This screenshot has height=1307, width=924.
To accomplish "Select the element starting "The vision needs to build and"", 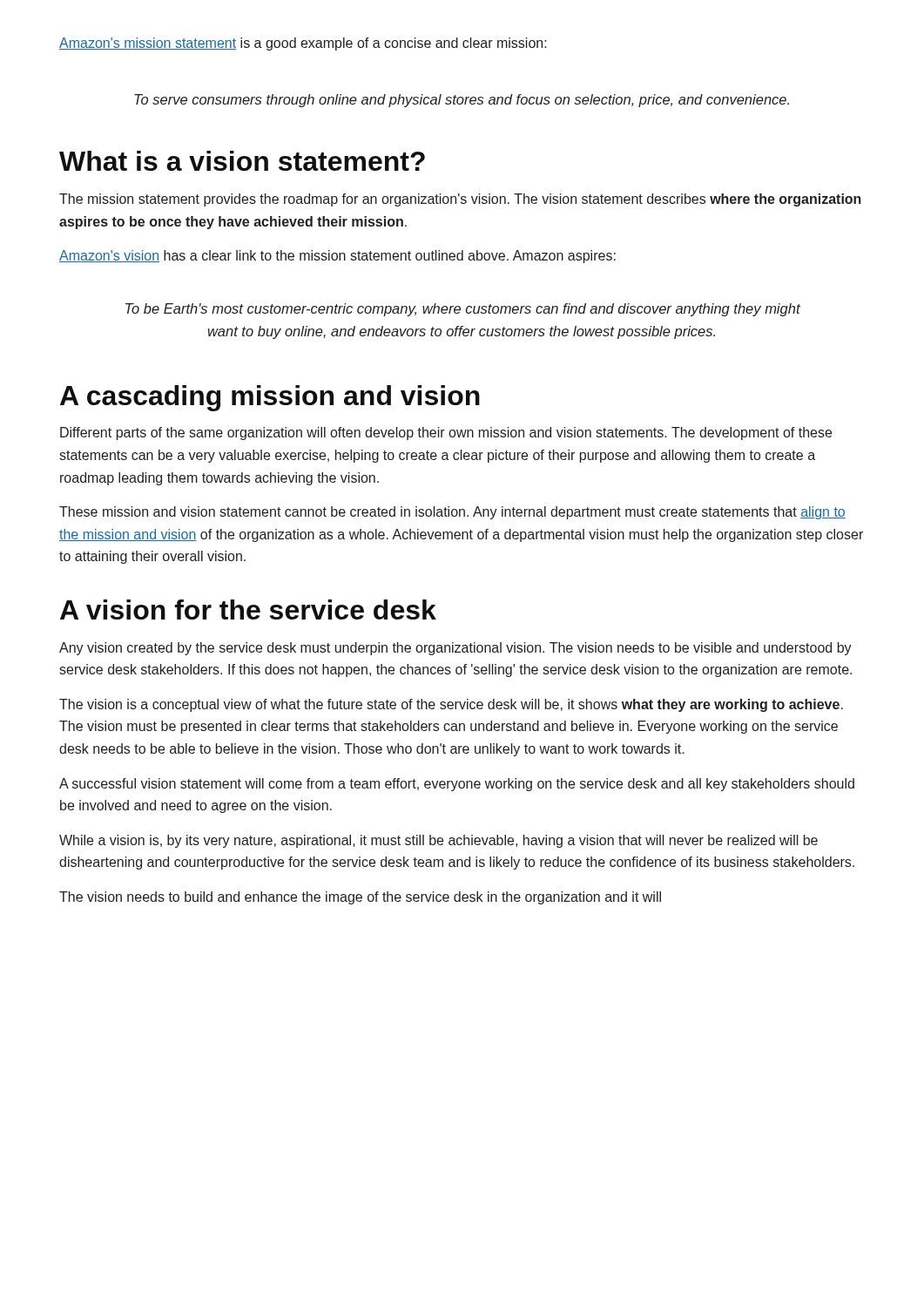I will 462,897.
